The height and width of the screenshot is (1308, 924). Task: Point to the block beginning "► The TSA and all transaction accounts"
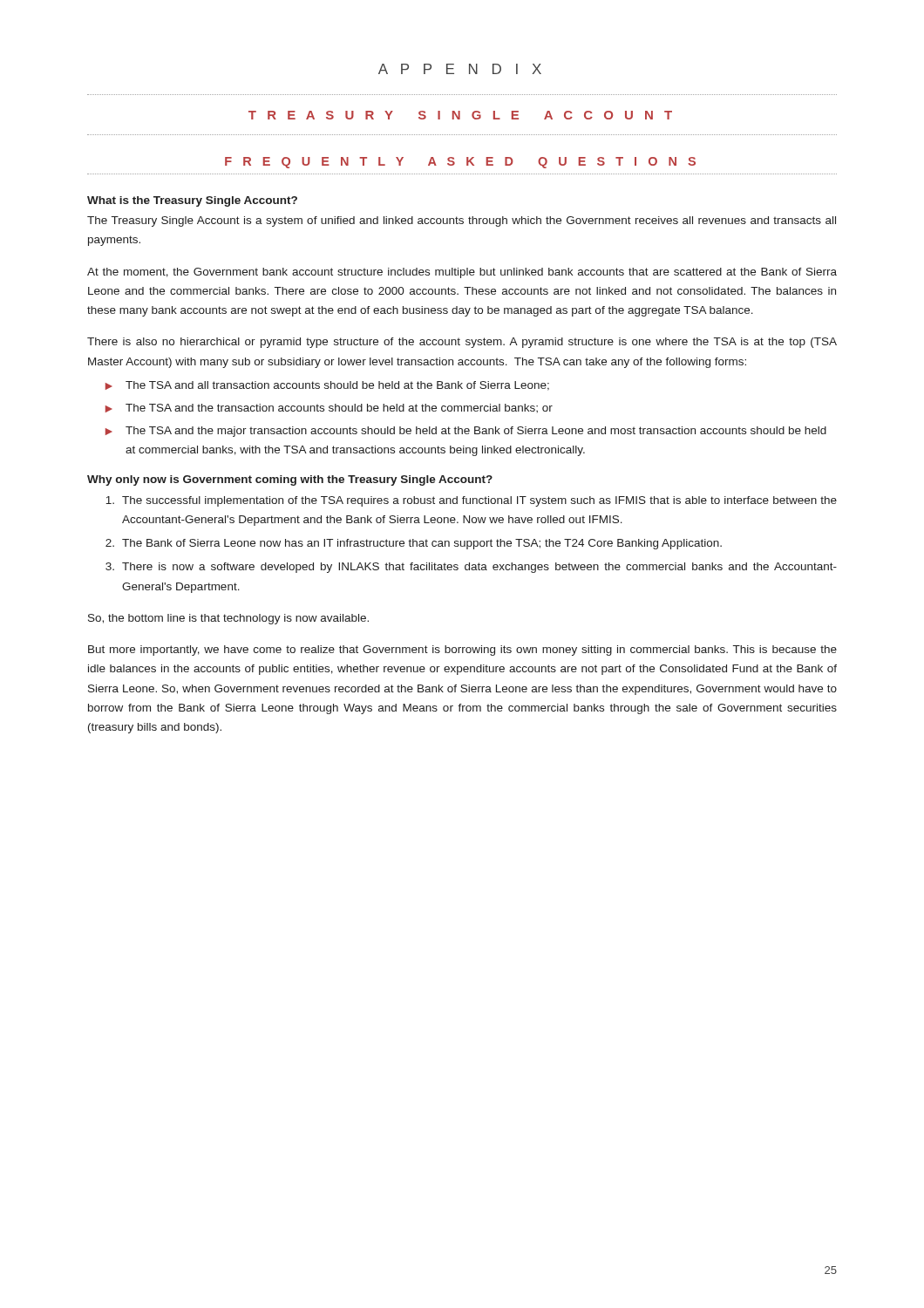(326, 386)
